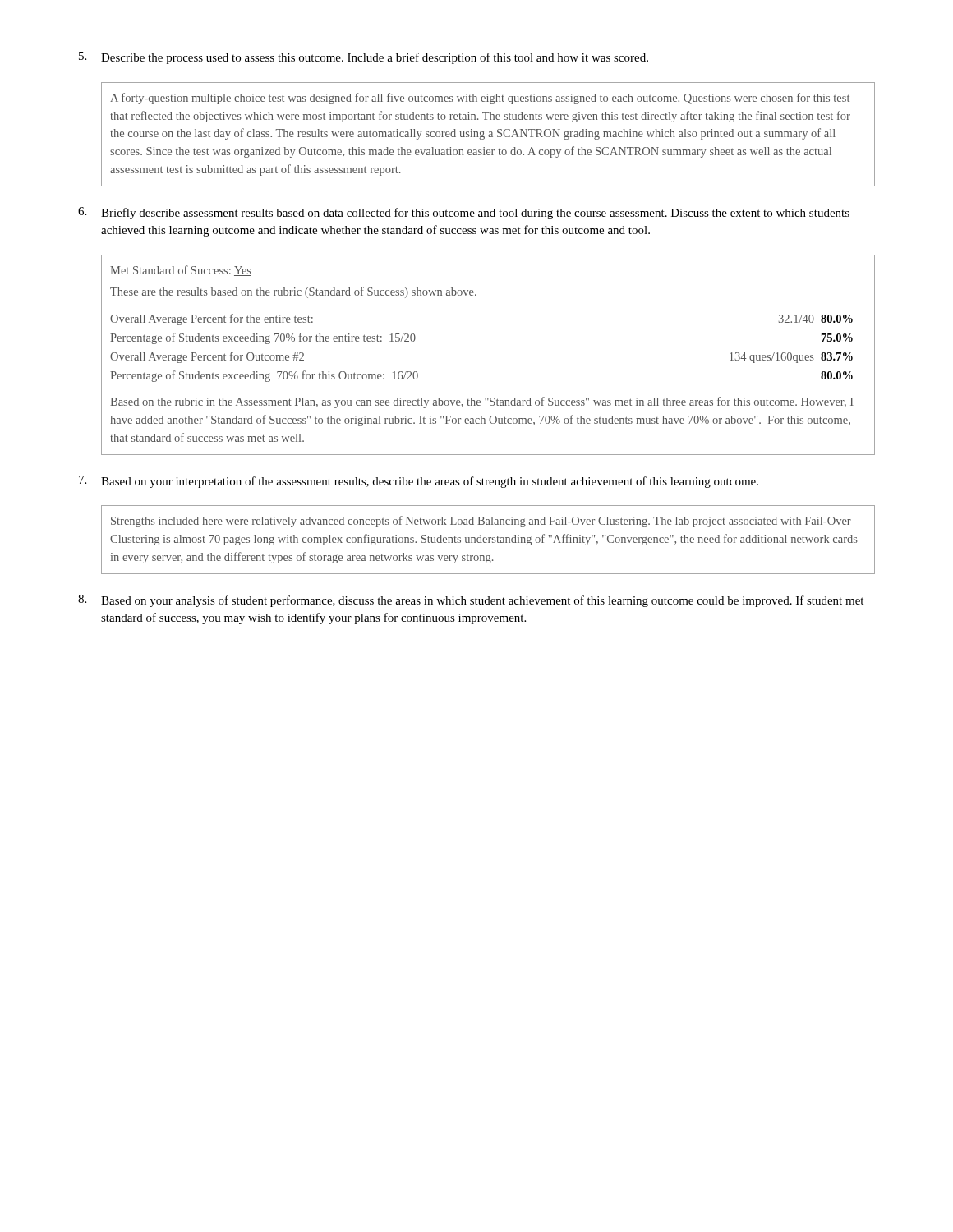Navigate to the region starting "6. Briefly describe assessment results"
The height and width of the screenshot is (1232, 953).
[x=476, y=222]
